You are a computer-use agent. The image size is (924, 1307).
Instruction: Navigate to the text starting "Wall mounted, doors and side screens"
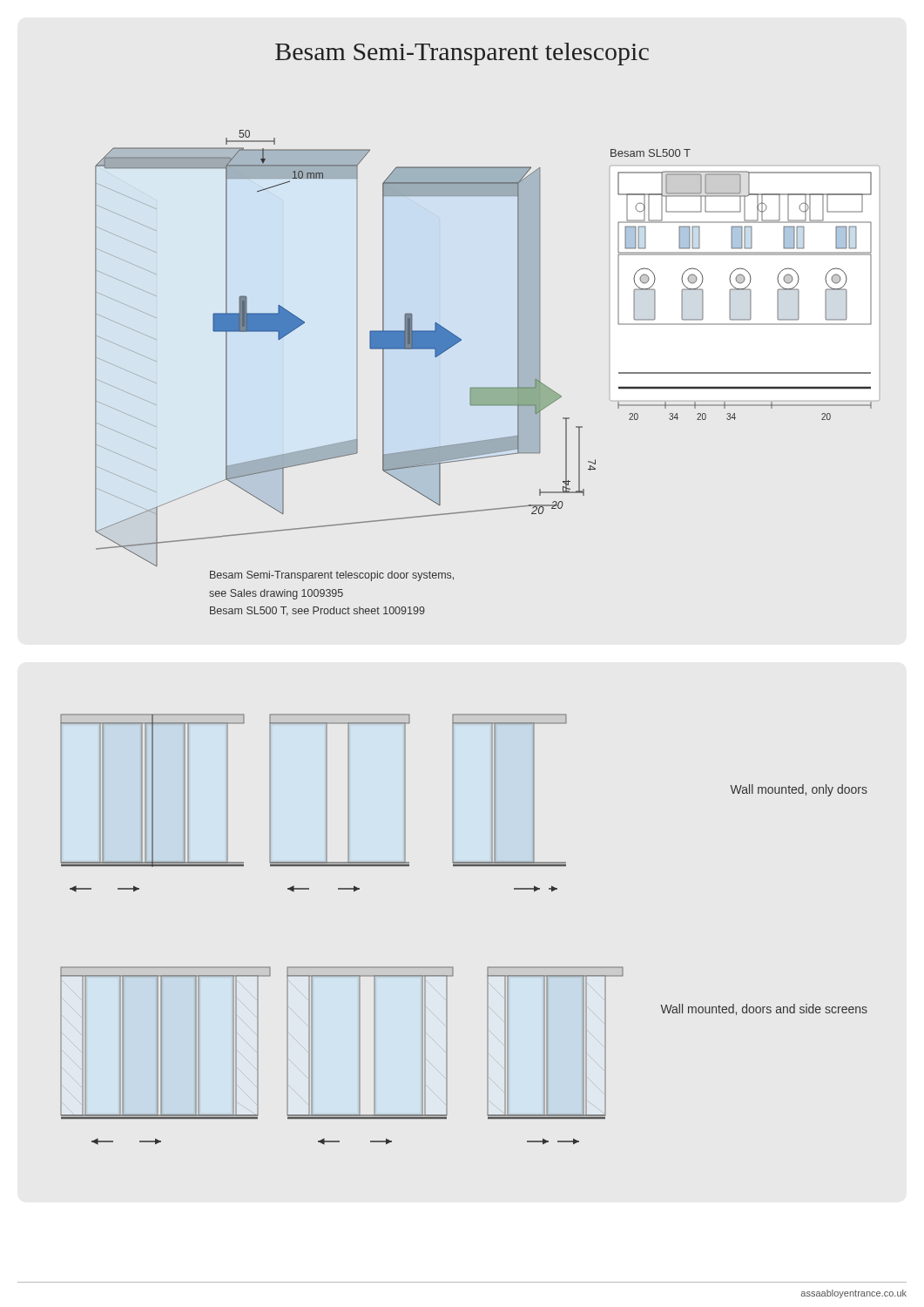[x=764, y=1009]
